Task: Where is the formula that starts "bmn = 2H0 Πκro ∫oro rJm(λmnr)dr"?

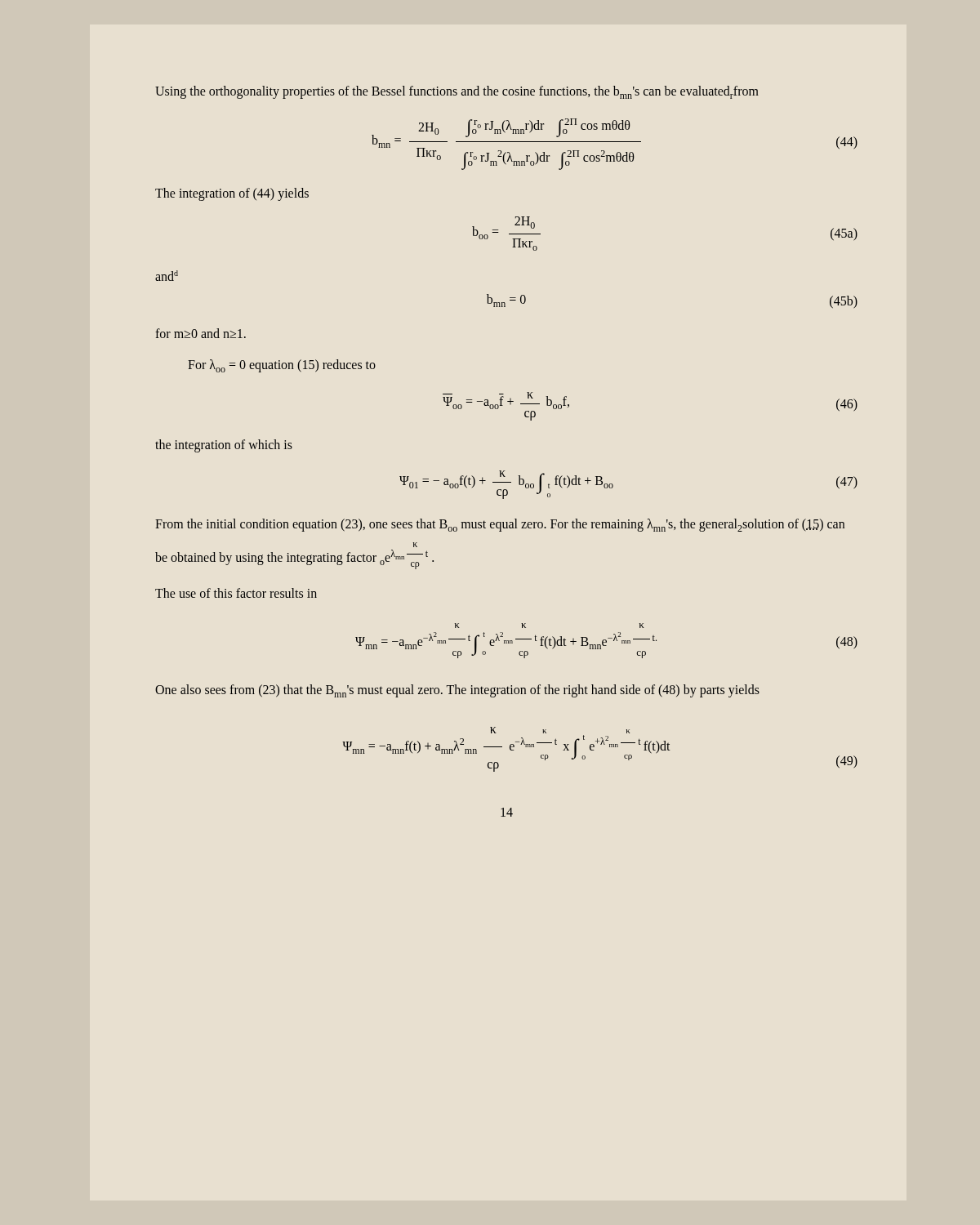Action: click(x=615, y=142)
